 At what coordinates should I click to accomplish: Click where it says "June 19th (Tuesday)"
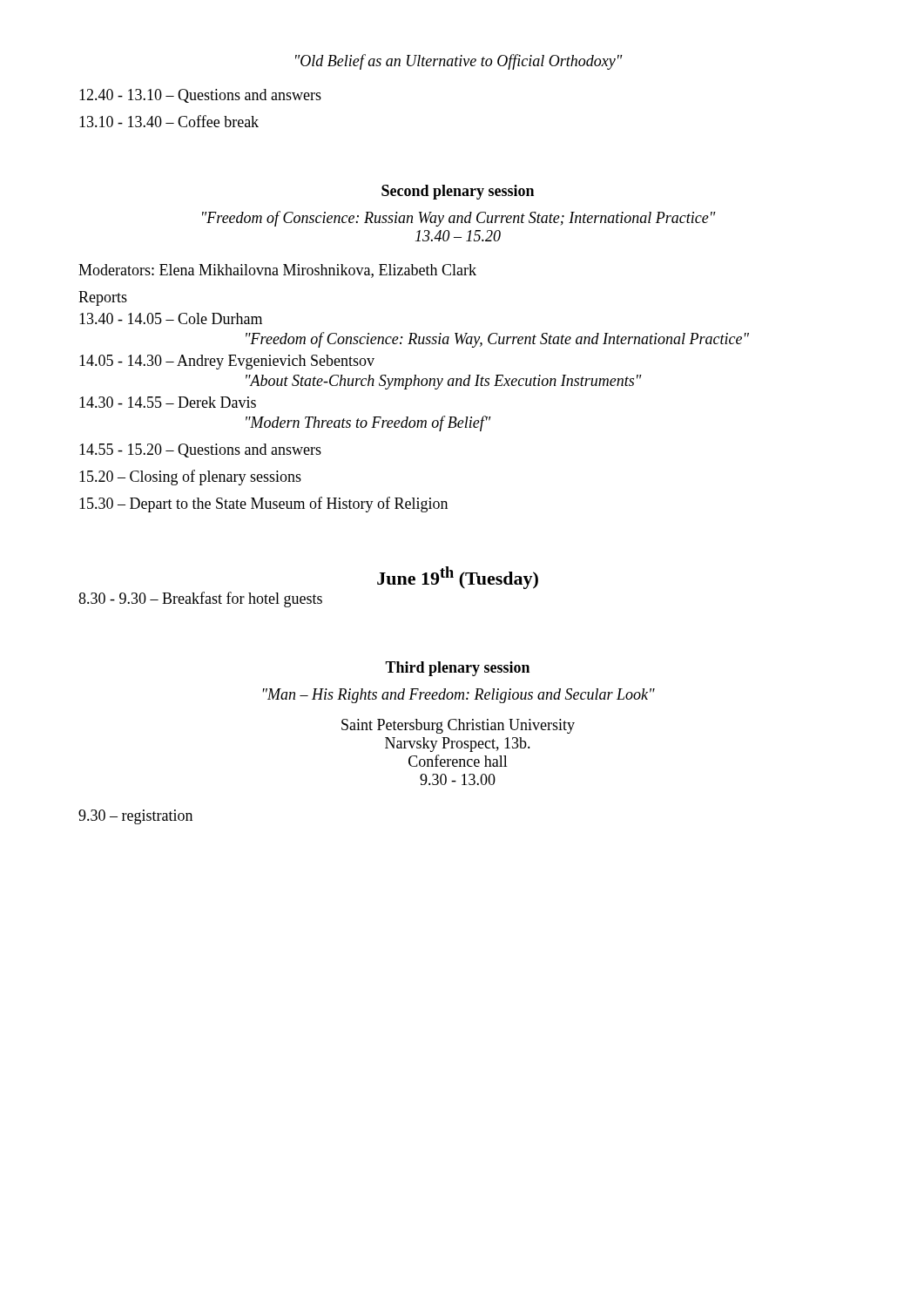coord(458,577)
